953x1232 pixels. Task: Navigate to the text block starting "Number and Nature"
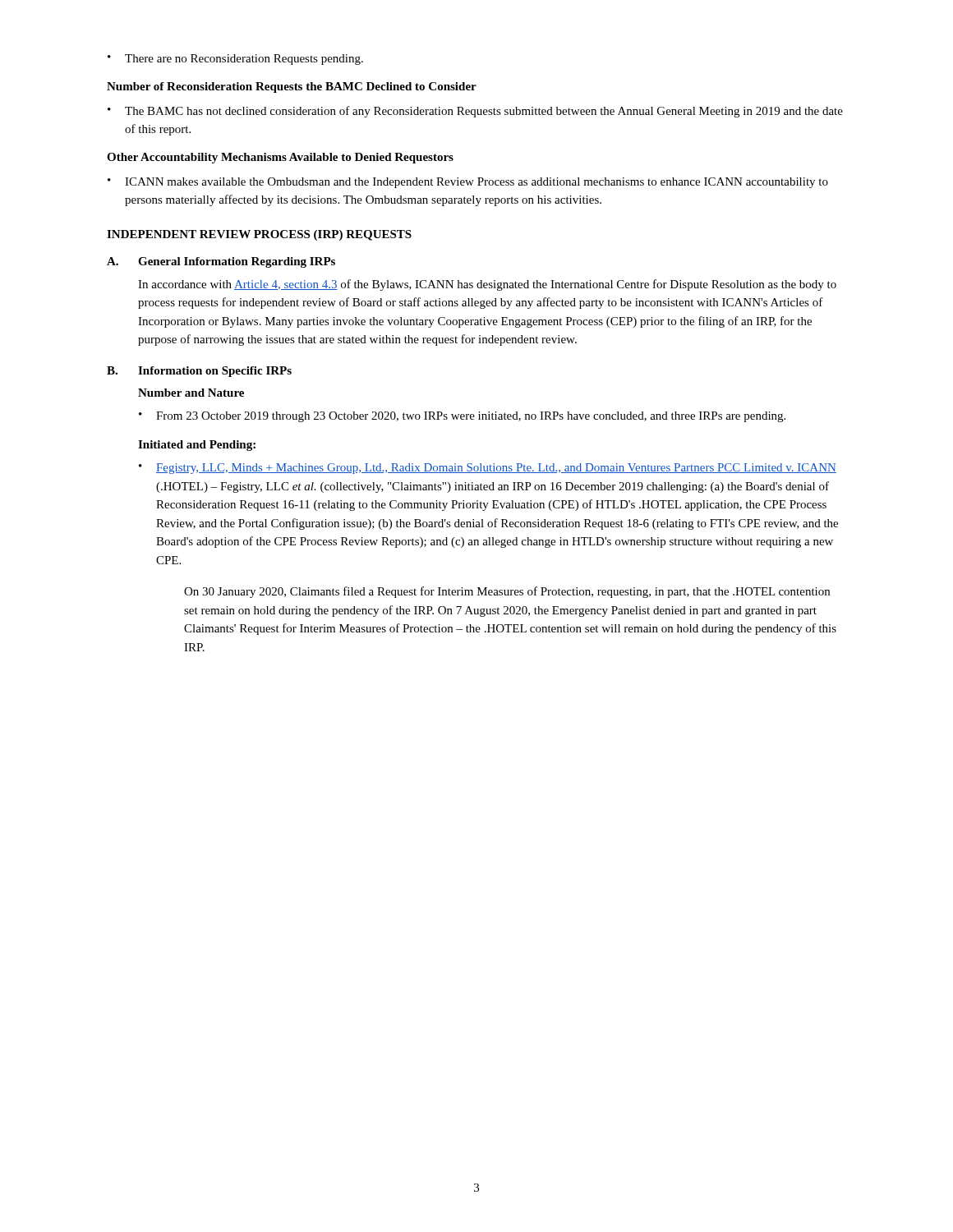pyautogui.click(x=191, y=392)
